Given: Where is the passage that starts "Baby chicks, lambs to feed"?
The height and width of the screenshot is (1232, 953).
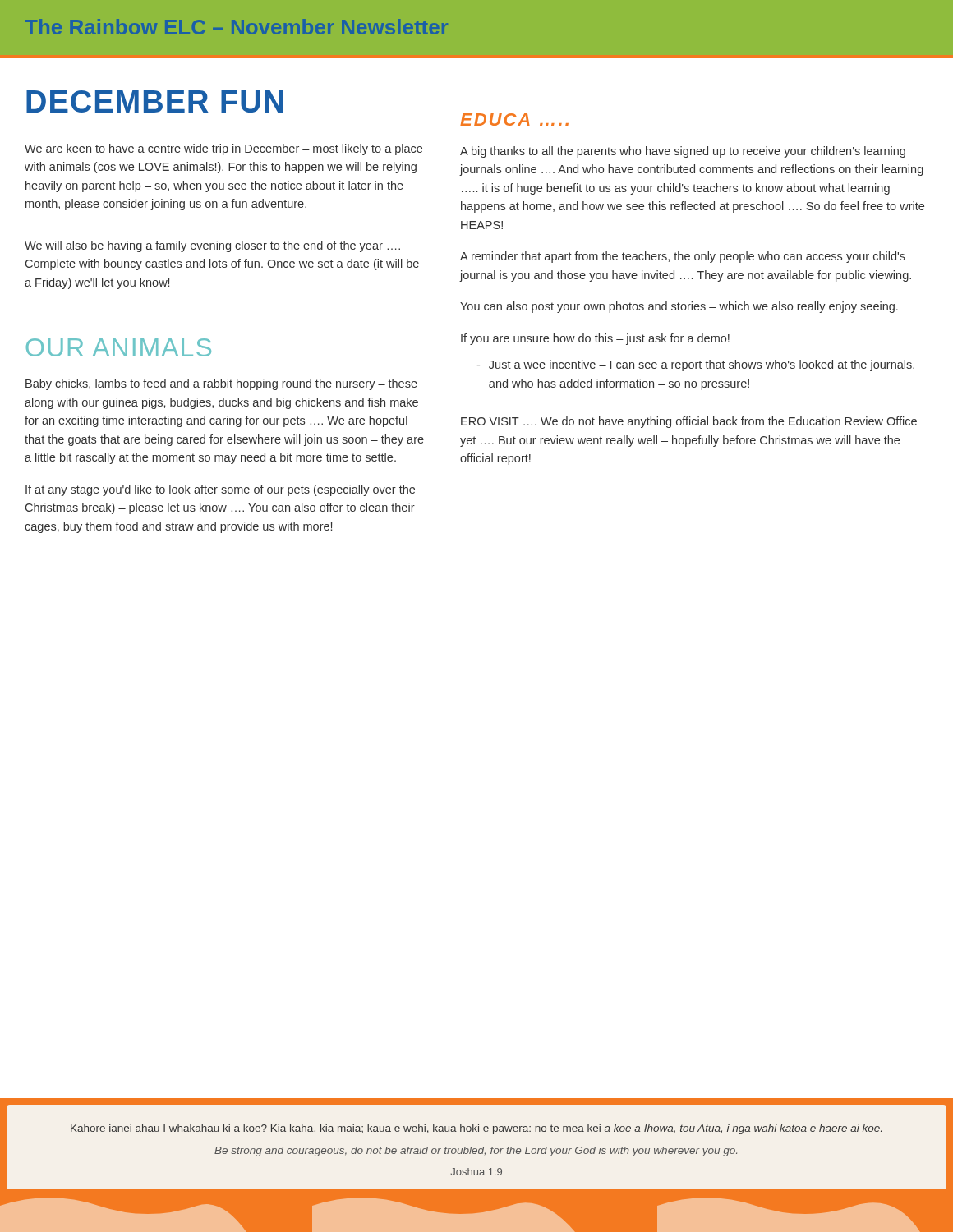Looking at the screenshot, I should coord(224,421).
